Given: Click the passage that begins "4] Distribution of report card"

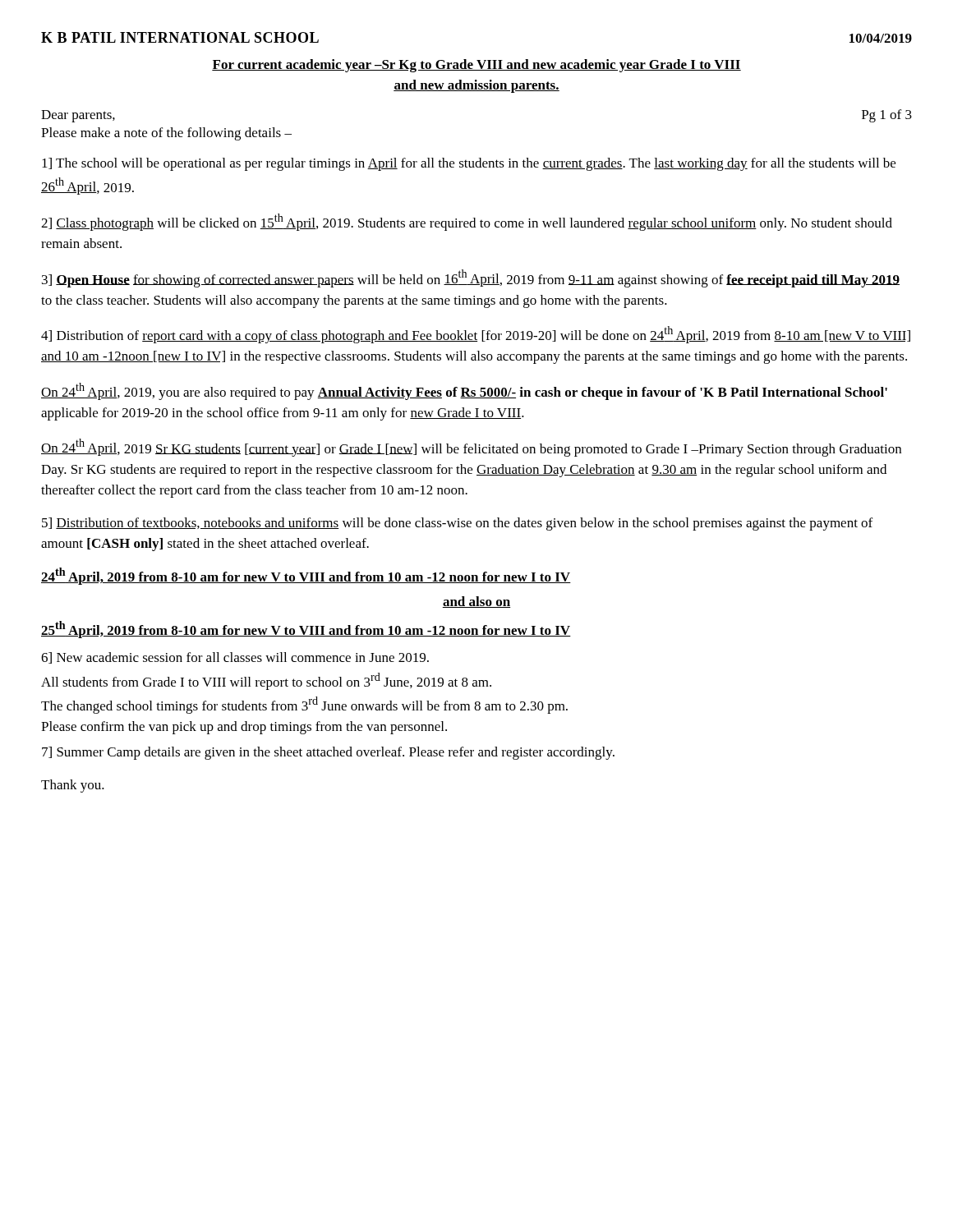Looking at the screenshot, I should click(x=476, y=344).
